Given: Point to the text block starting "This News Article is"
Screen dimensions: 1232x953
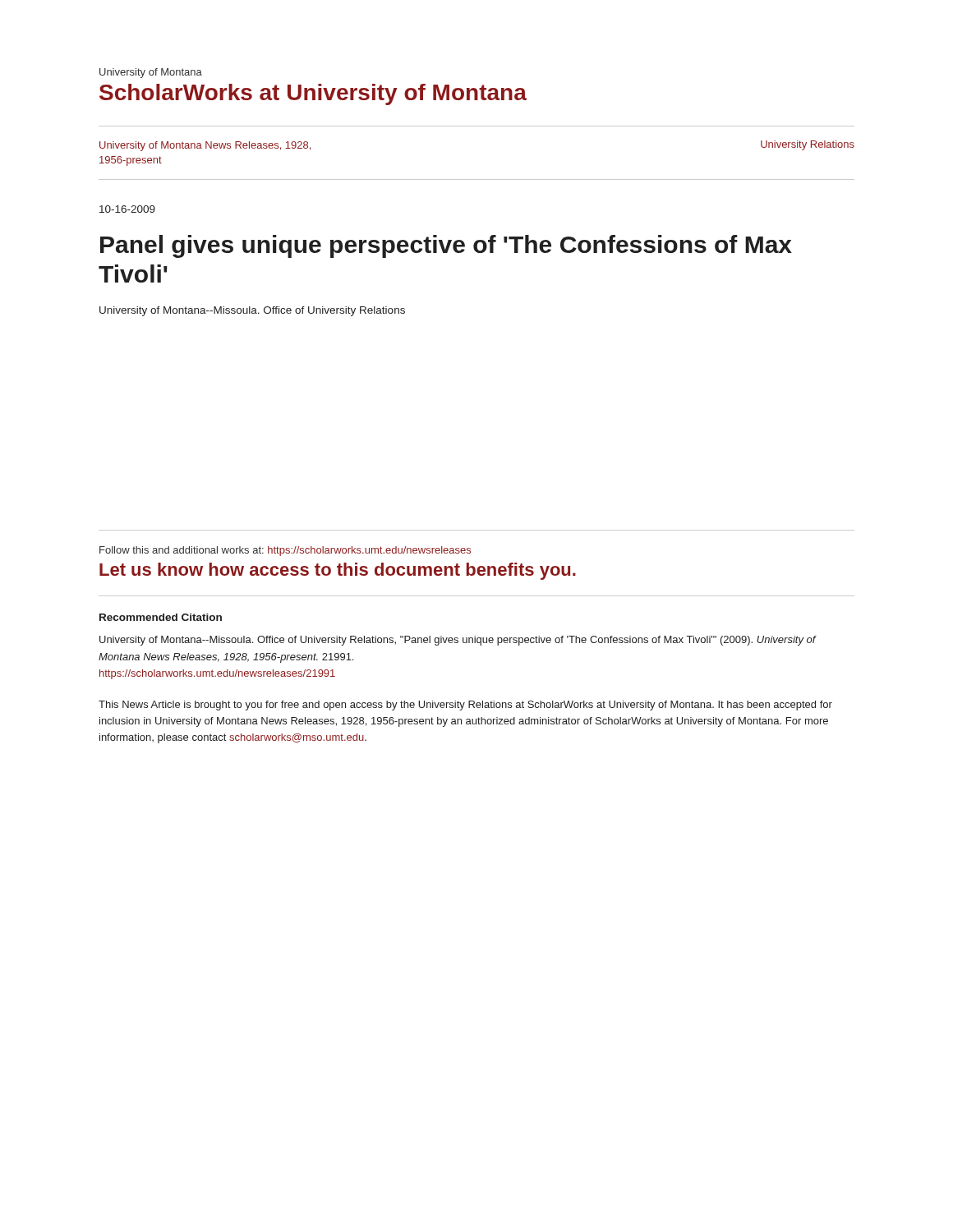Looking at the screenshot, I should click(465, 721).
